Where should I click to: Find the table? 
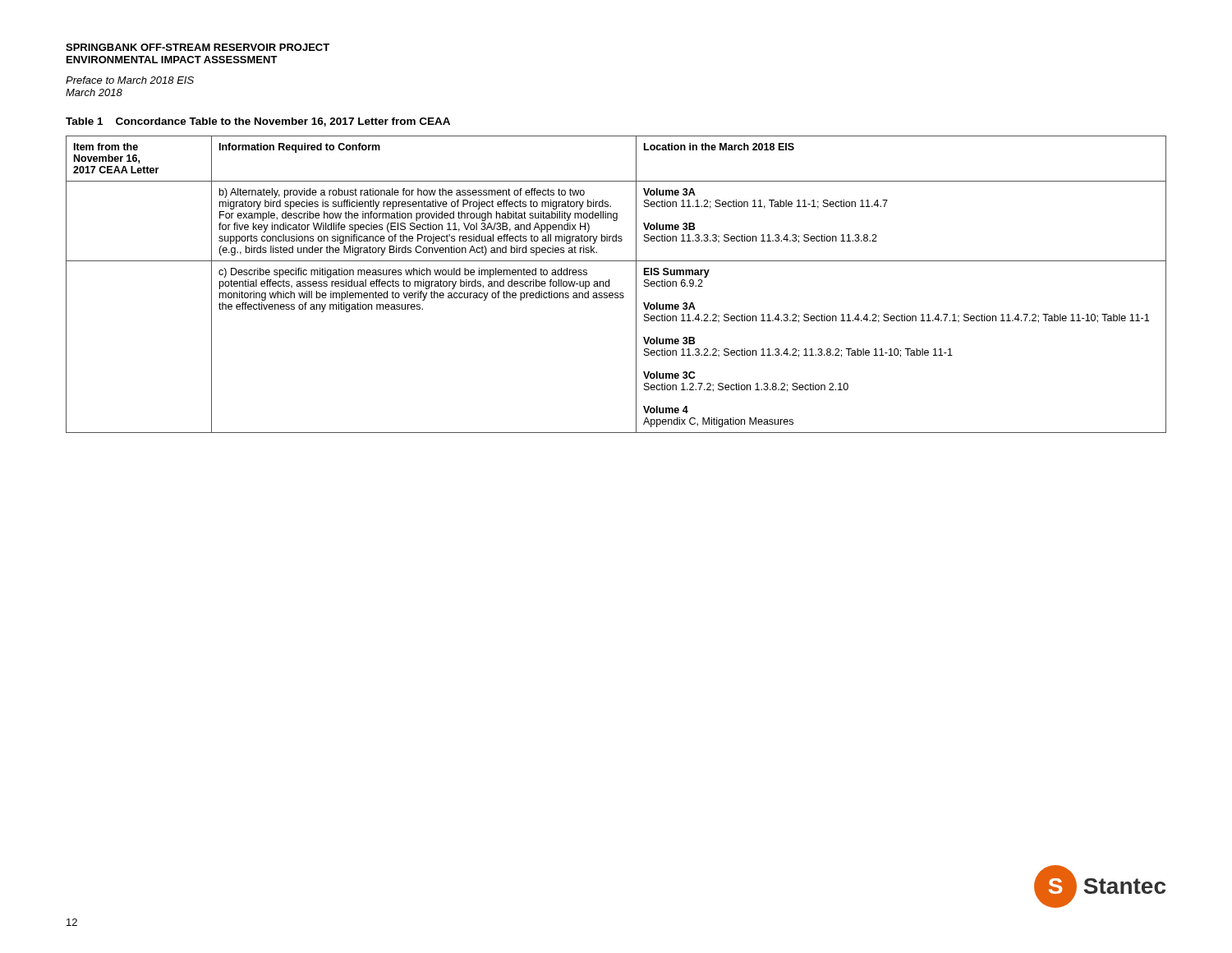coord(616,284)
